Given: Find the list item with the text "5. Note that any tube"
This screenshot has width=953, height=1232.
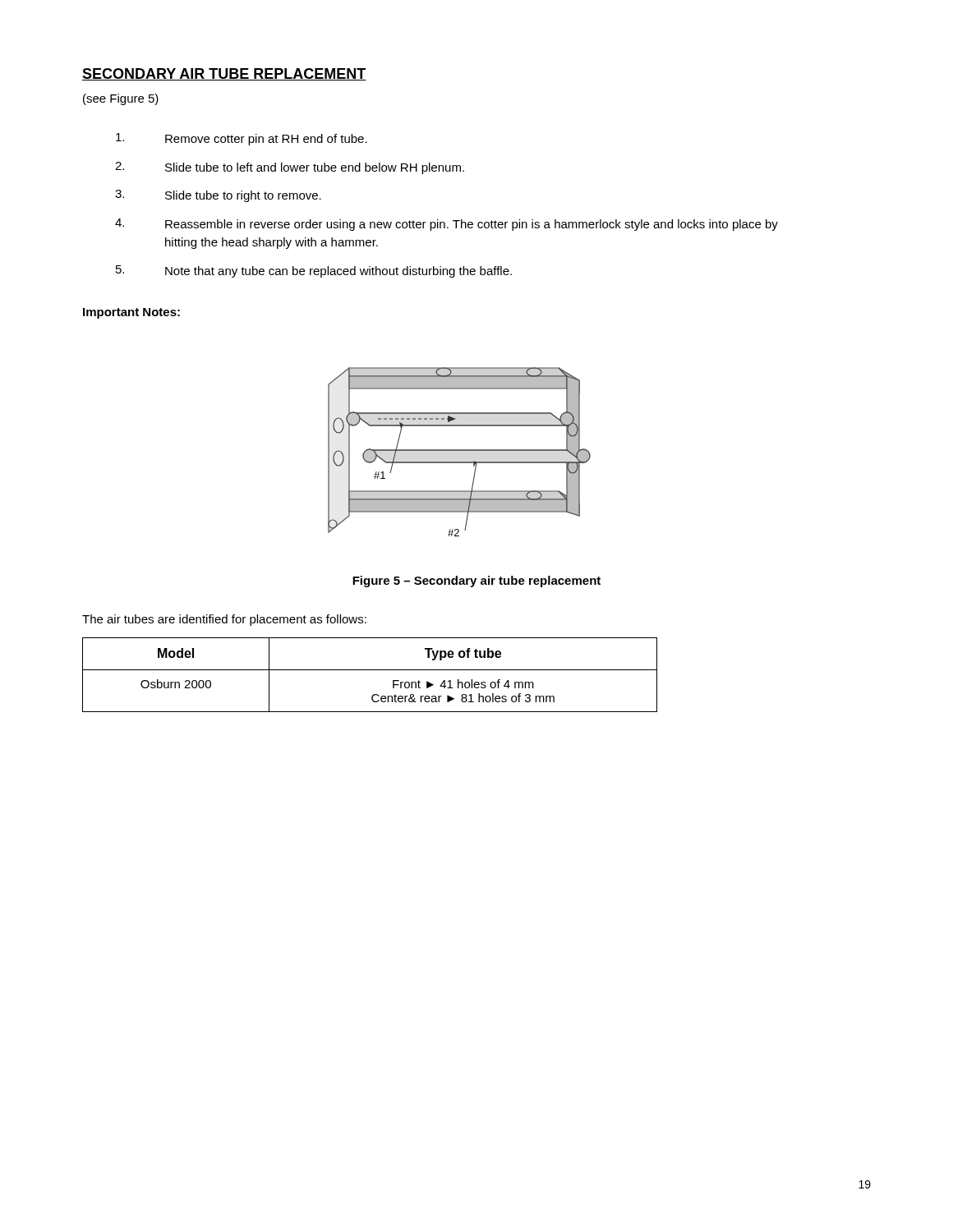Looking at the screenshot, I should point(431,271).
